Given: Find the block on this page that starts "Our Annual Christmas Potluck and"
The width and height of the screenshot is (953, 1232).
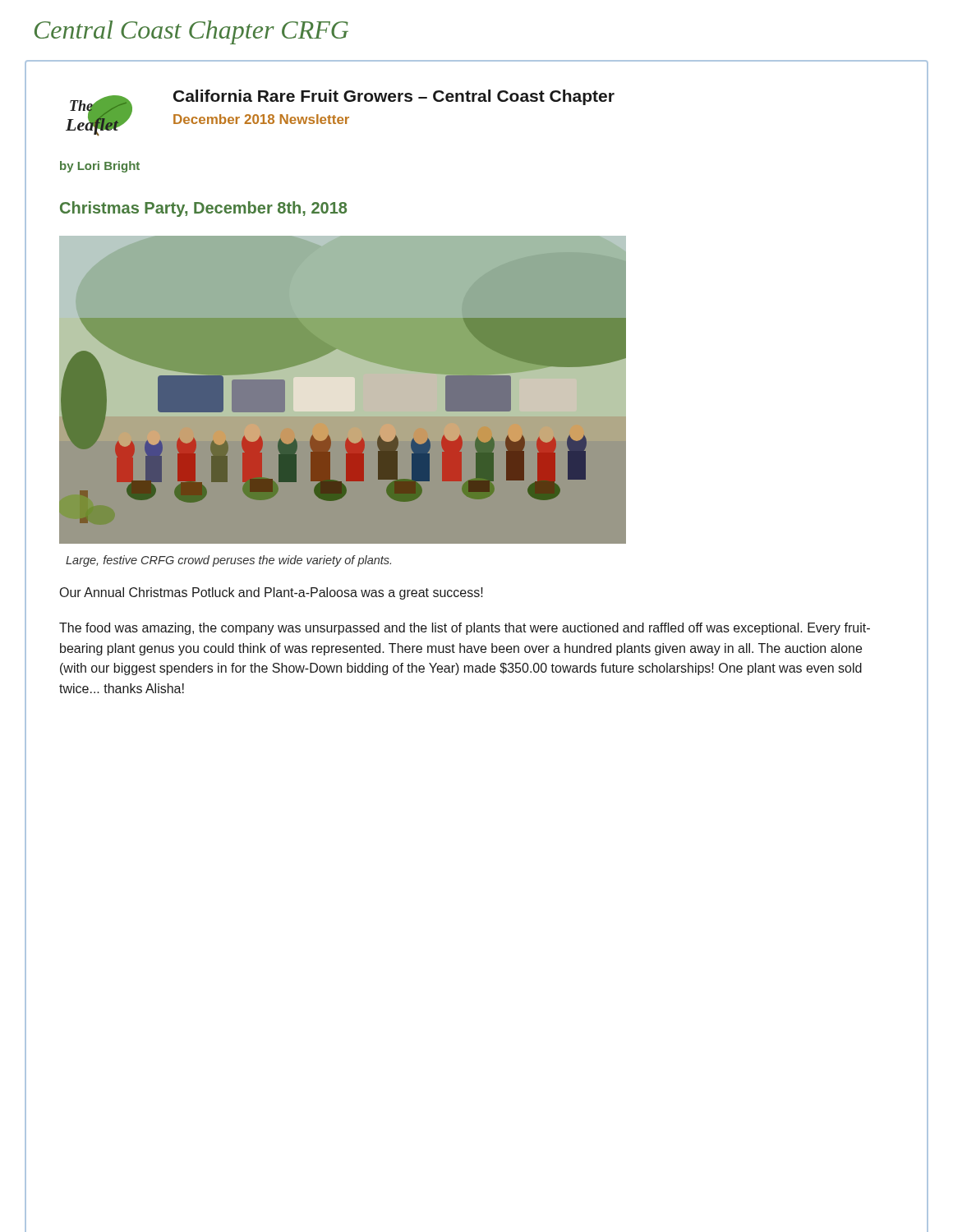Looking at the screenshot, I should (271, 593).
